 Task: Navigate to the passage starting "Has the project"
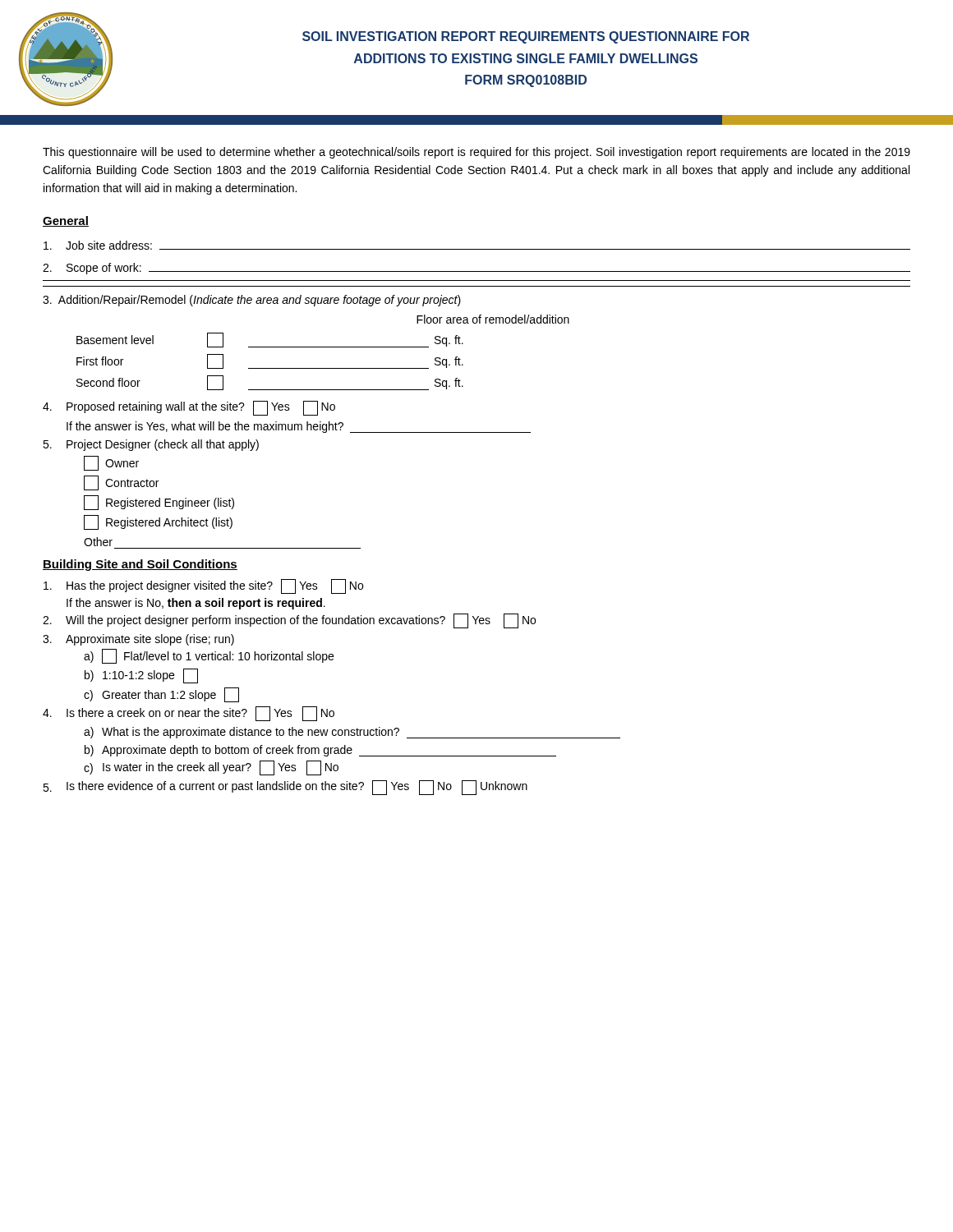(203, 586)
